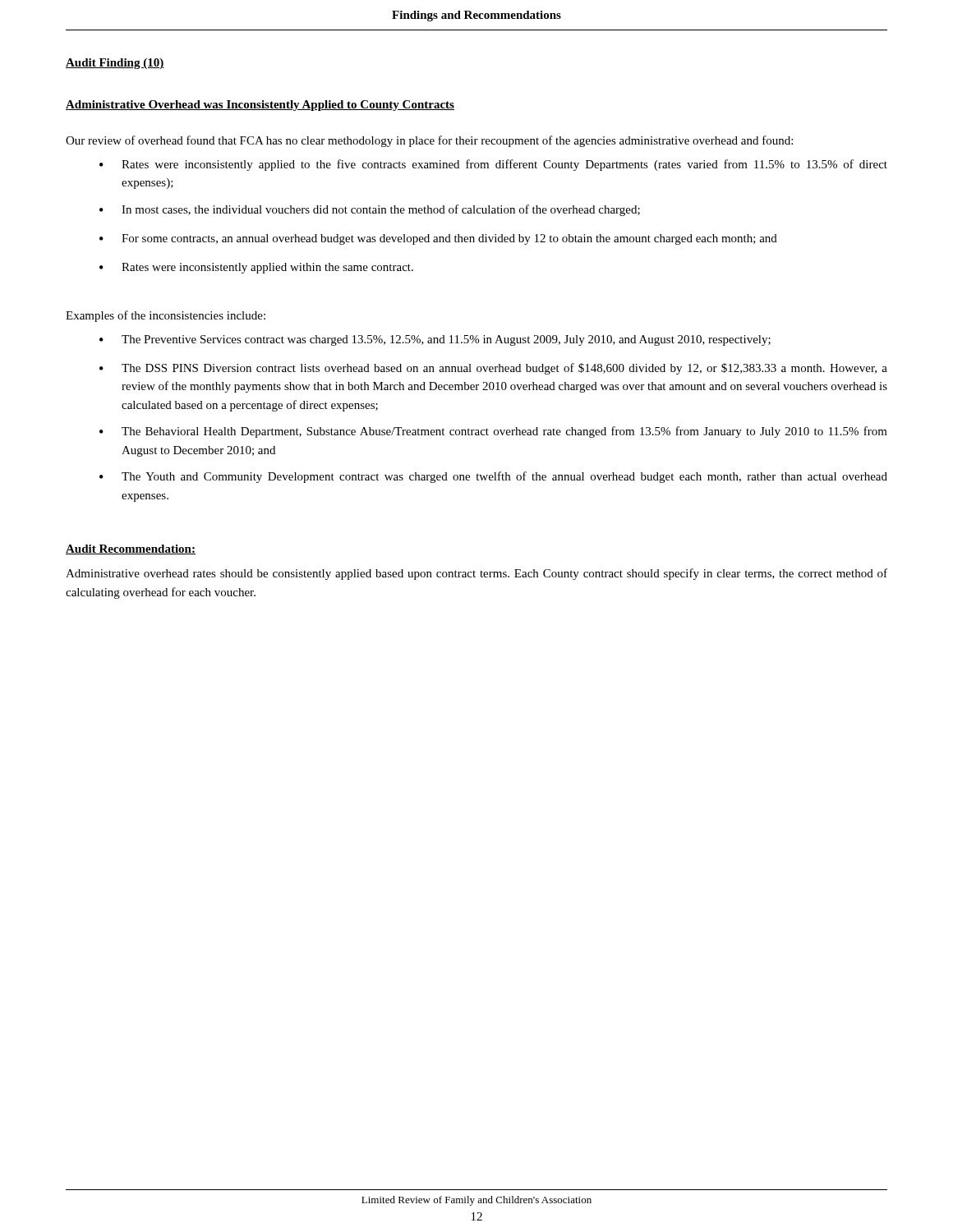This screenshot has height=1232, width=953.
Task: Point to the element starting "Audit Finding (10)"
Action: click(115, 62)
